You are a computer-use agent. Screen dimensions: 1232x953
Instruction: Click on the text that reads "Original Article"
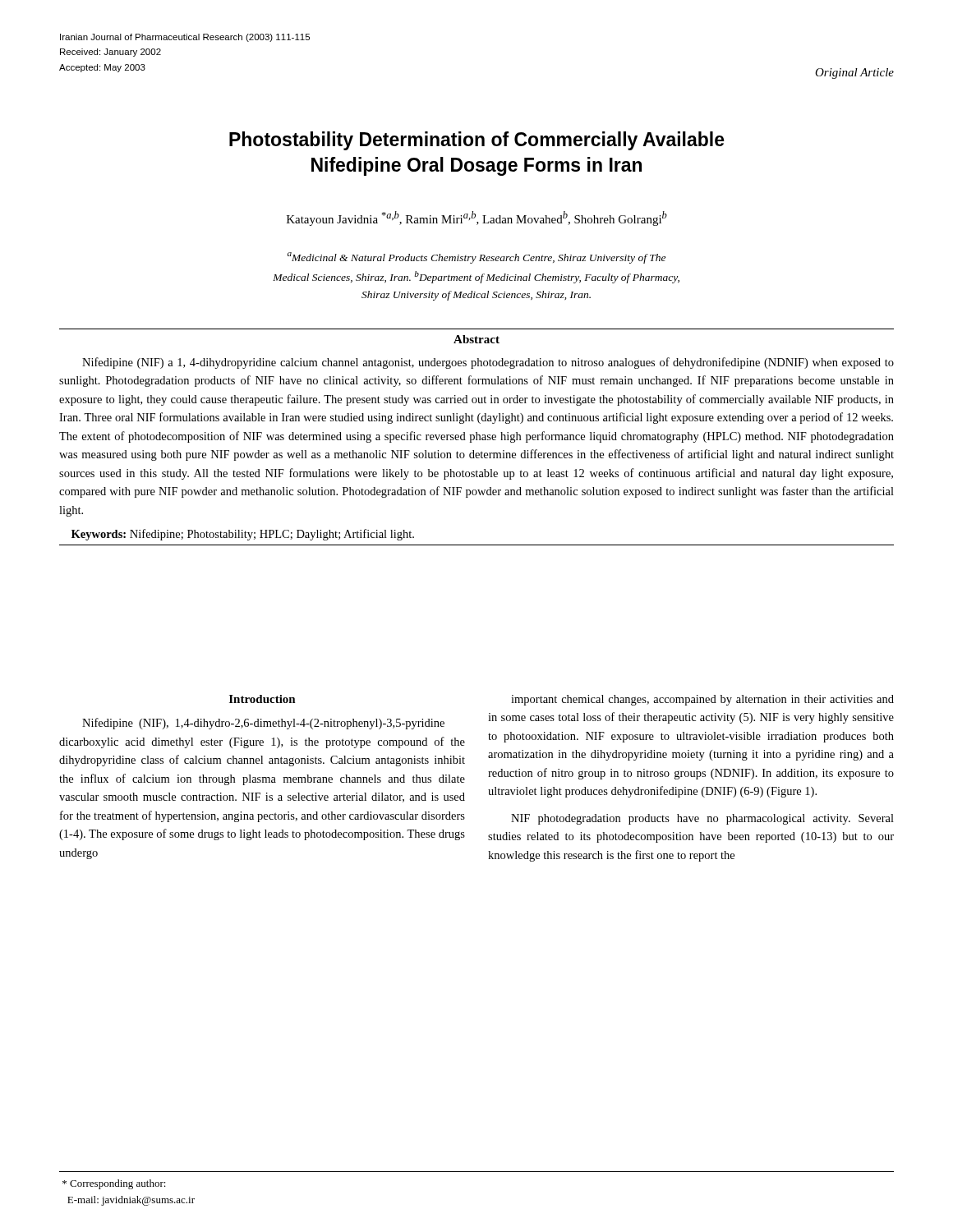[x=854, y=72]
